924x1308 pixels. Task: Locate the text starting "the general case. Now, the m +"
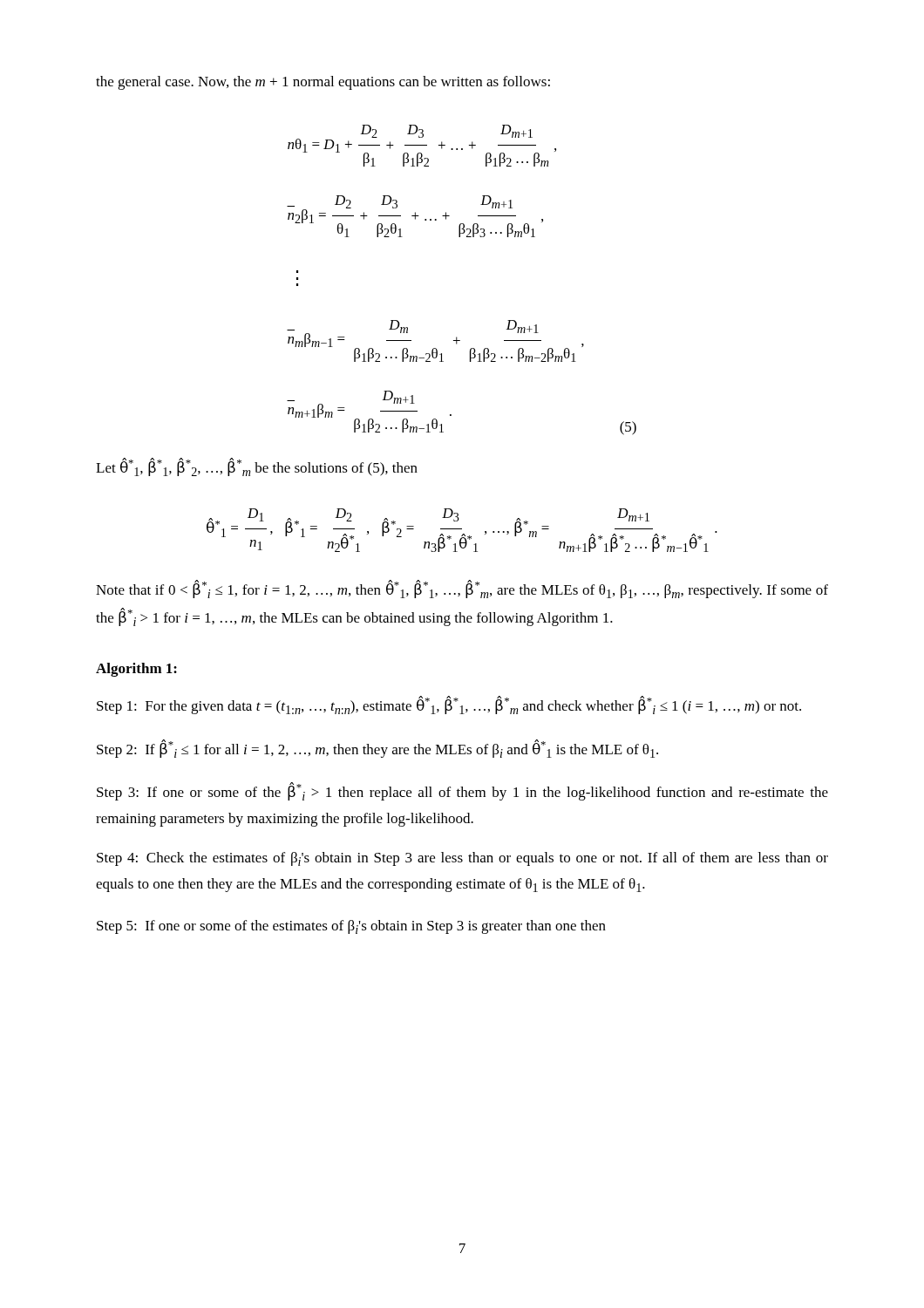[x=323, y=82]
